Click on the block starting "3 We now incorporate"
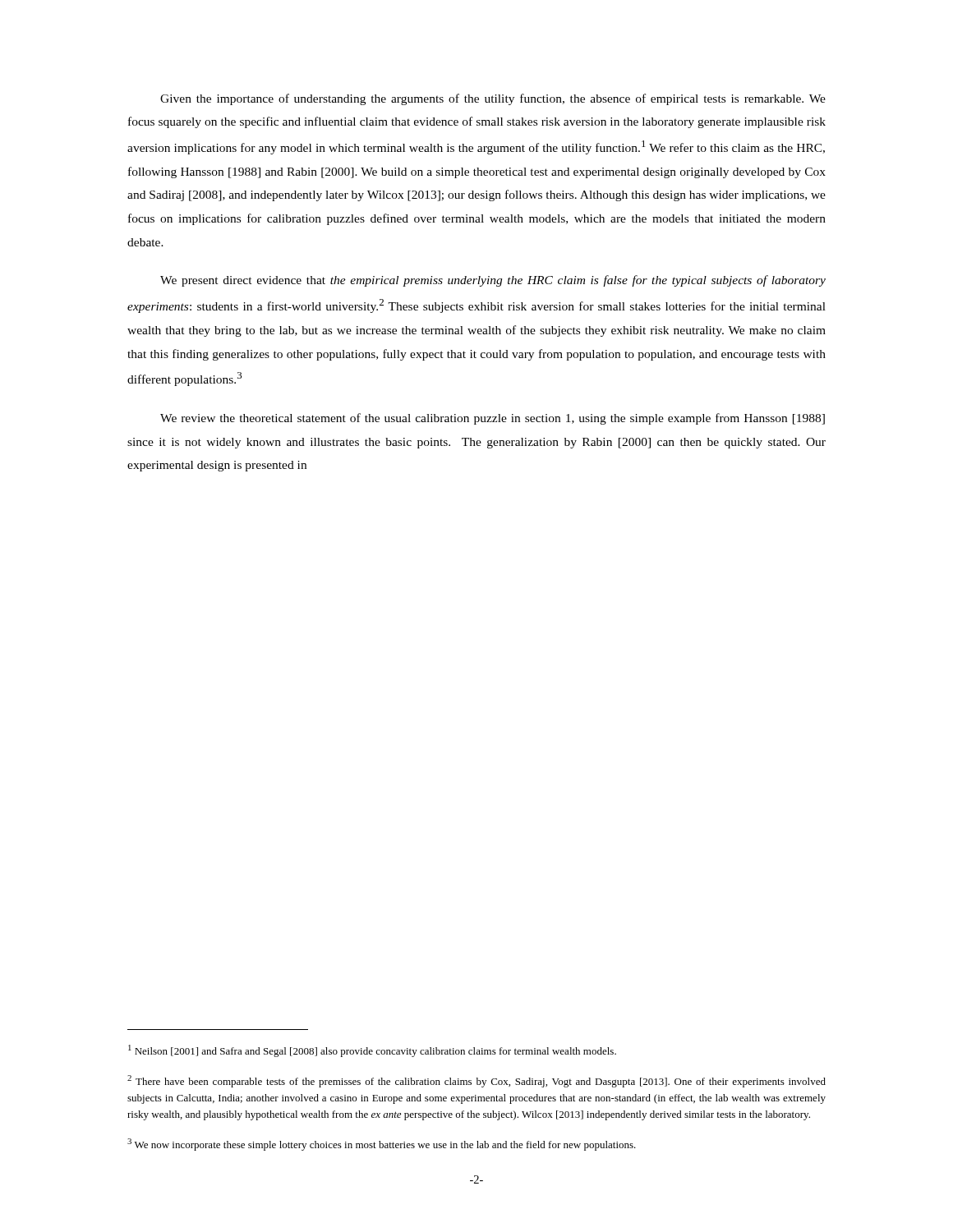Viewport: 953px width, 1232px height. pyautogui.click(x=476, y=1144)
